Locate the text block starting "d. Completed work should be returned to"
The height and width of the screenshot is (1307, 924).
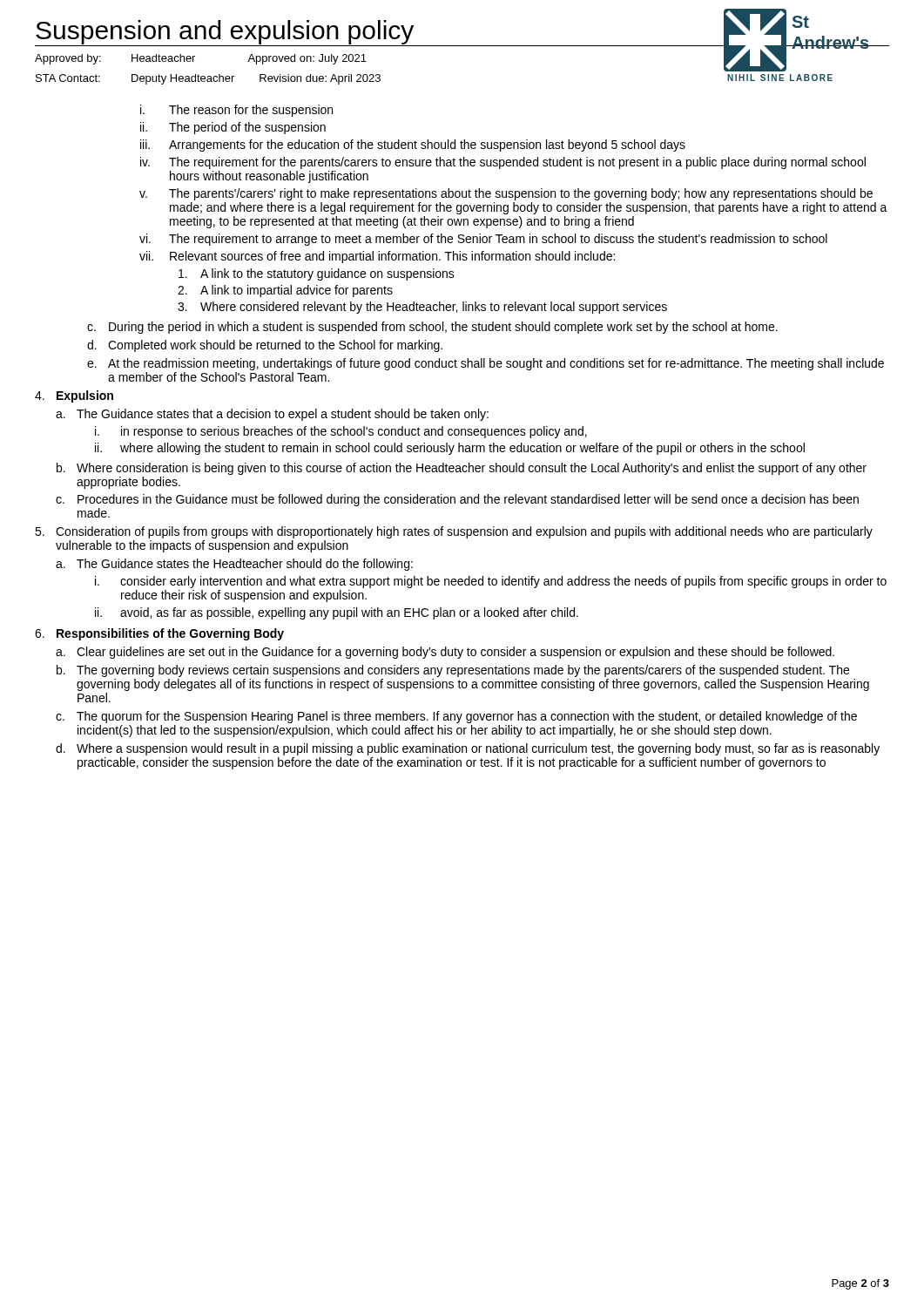(265, 346)
